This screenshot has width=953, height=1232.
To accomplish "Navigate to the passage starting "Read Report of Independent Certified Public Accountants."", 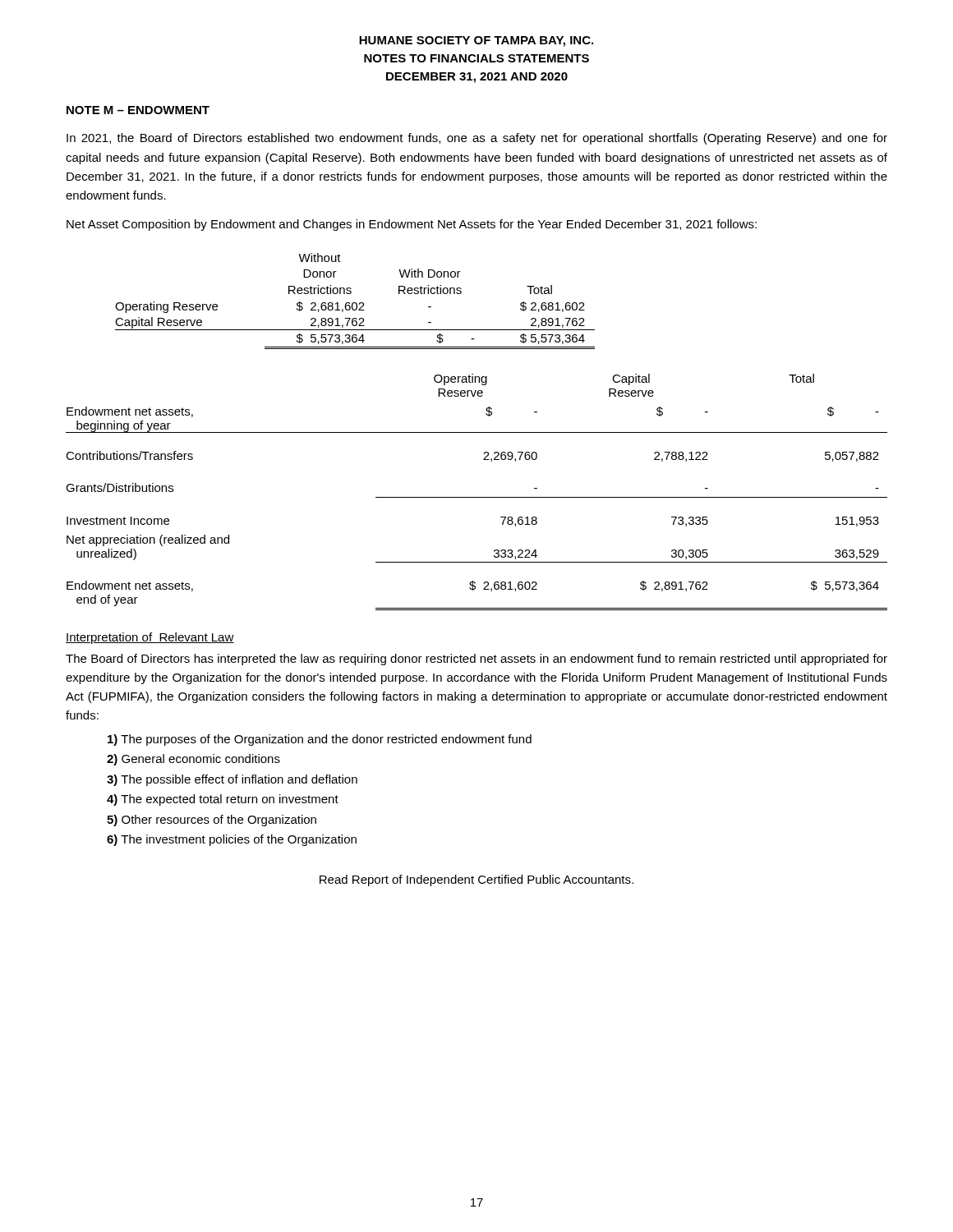I will point(476,879).
